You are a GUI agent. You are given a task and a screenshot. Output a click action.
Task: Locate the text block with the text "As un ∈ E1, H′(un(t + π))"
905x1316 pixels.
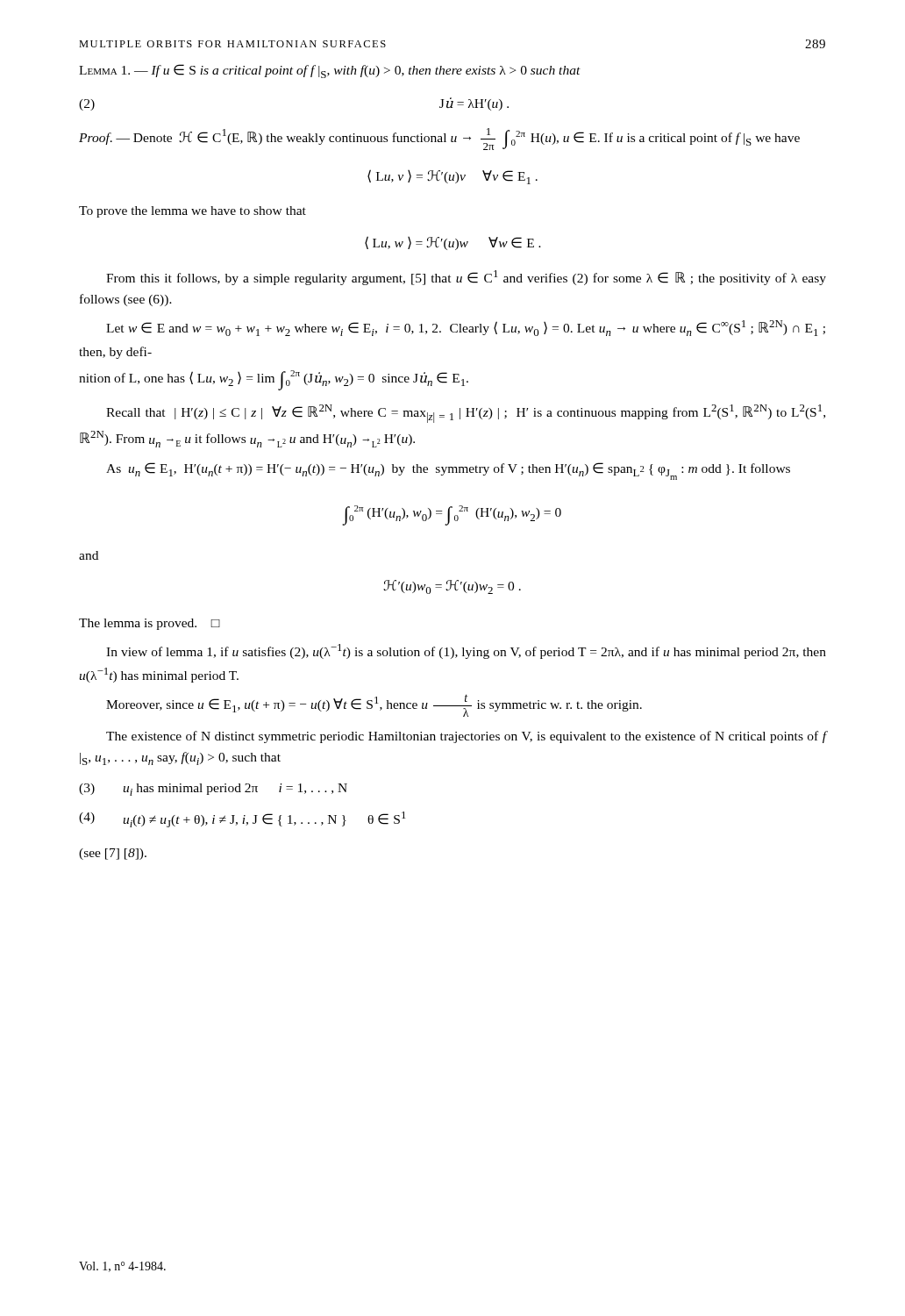point(448,471)
